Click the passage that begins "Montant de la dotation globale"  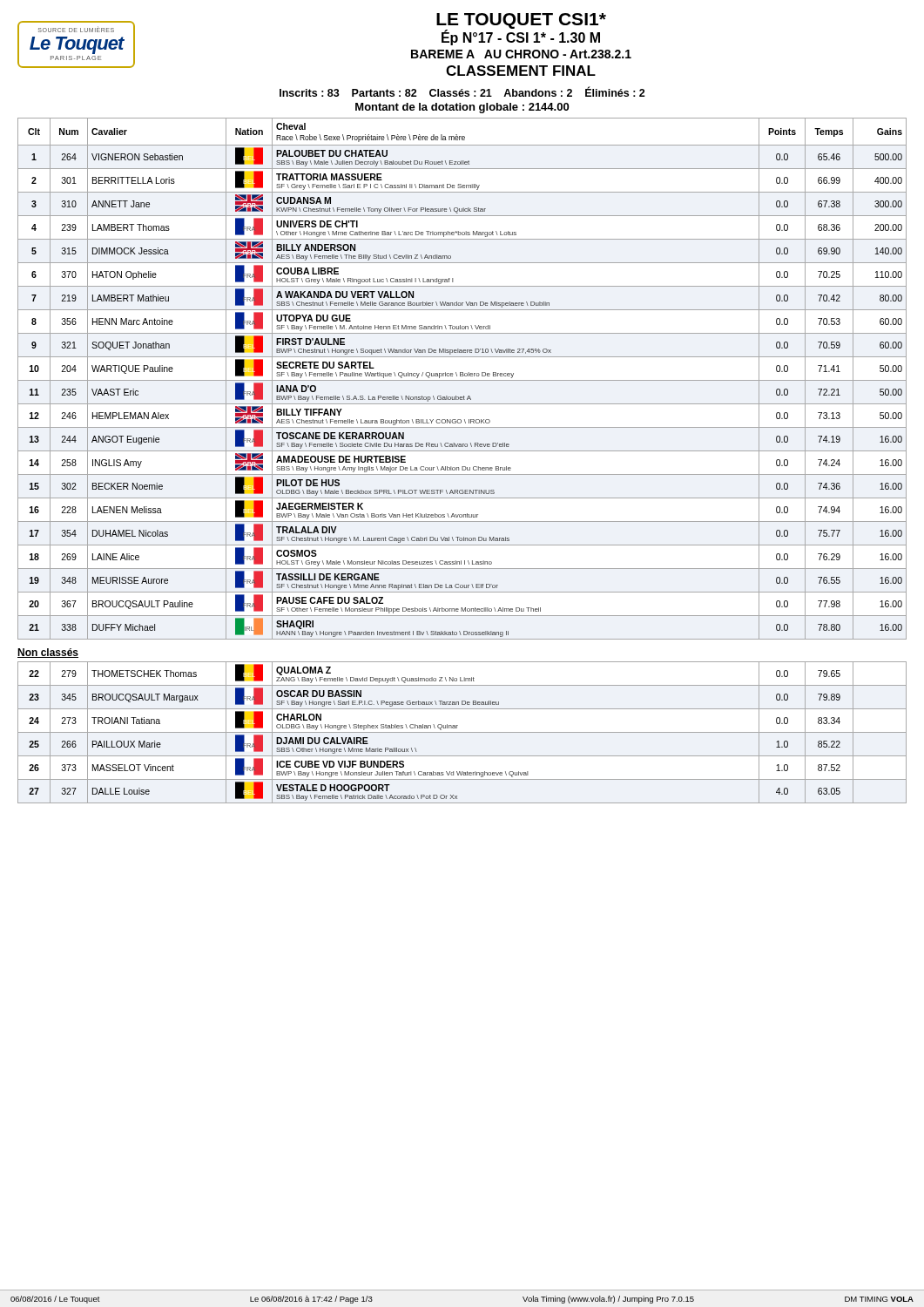pyautogui.click(x=462, y=107)
